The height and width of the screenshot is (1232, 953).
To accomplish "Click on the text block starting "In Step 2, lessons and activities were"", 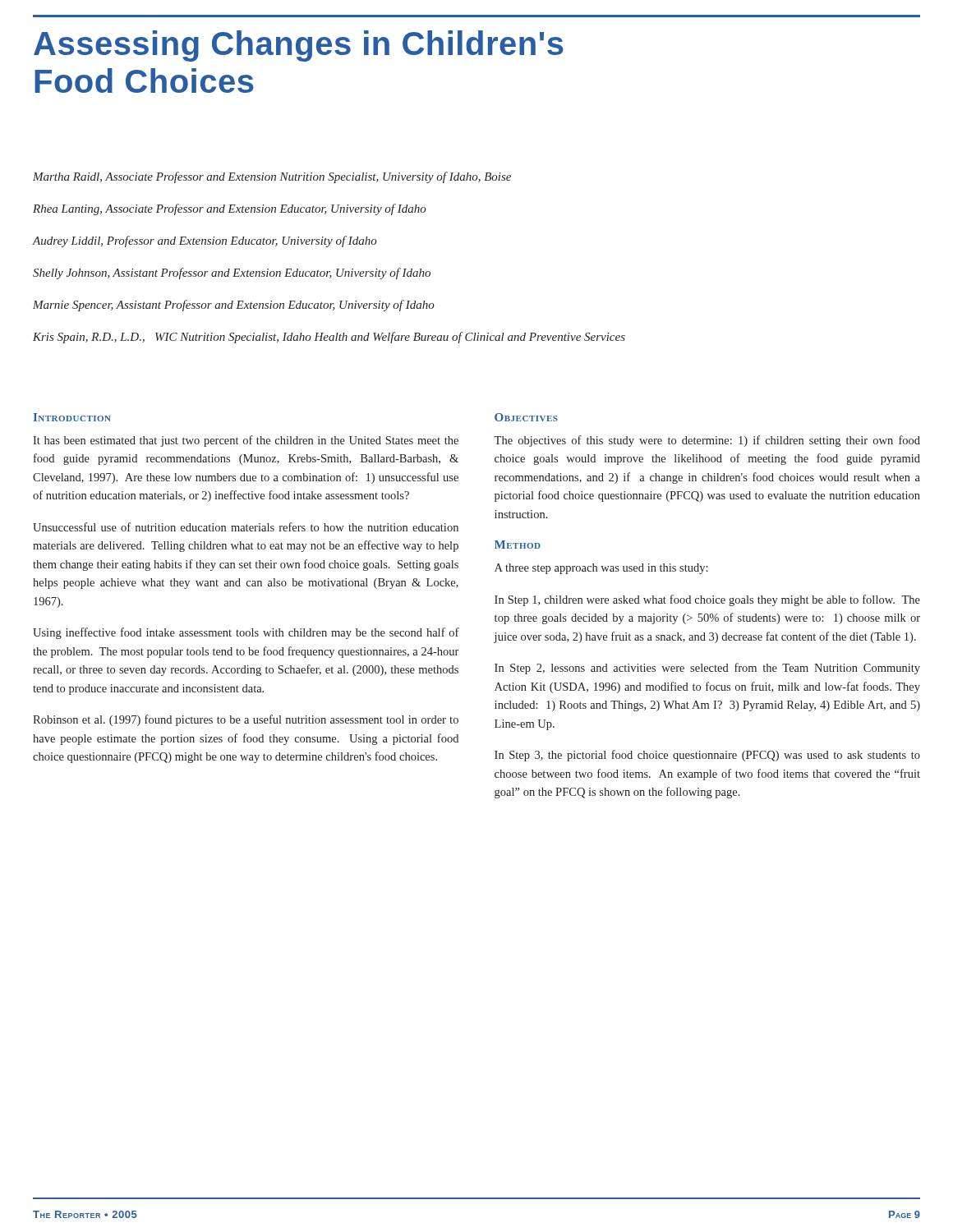I will 707,696.
